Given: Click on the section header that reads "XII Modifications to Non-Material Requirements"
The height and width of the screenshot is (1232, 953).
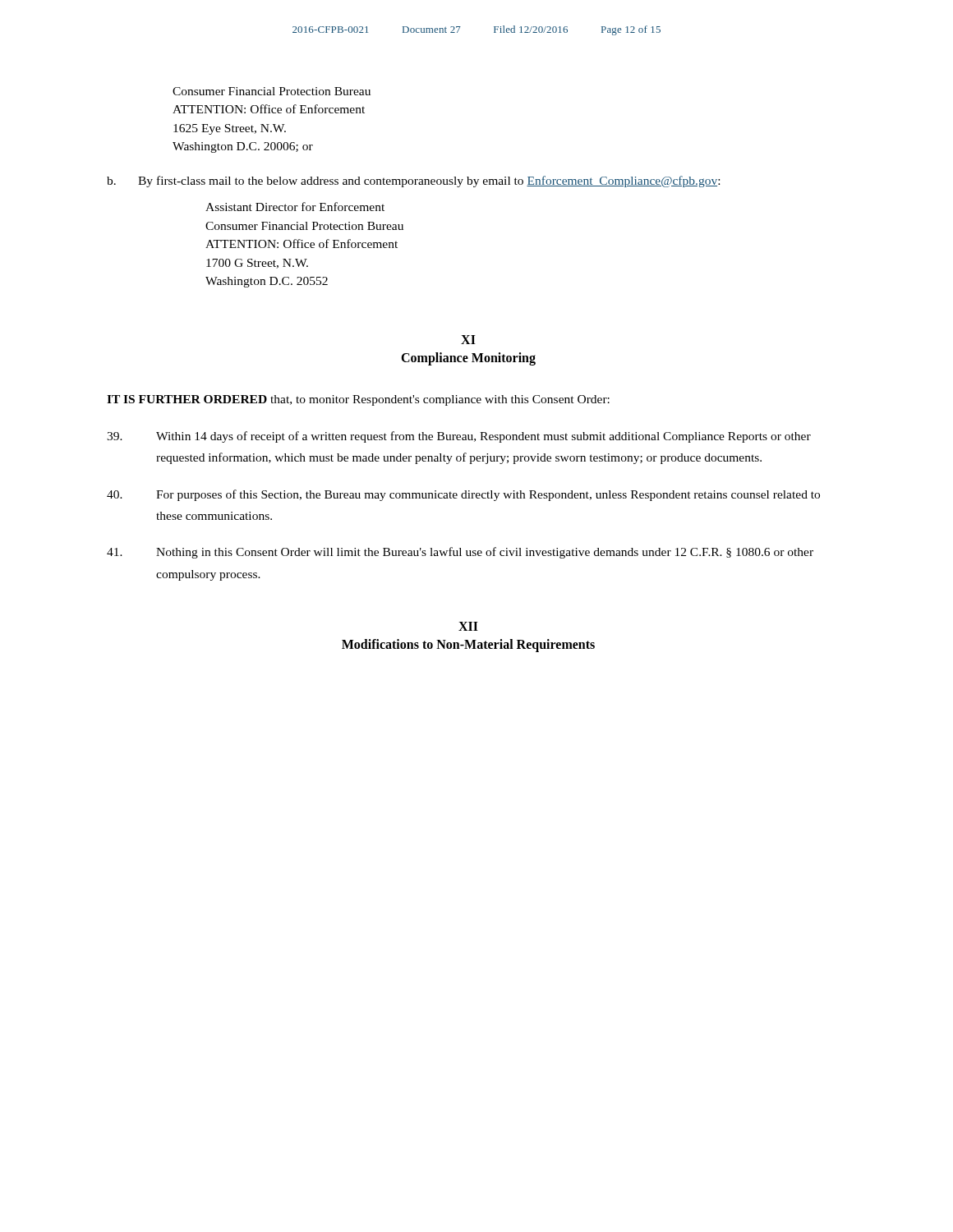Looking at the screenshot, I should point(468,636).
